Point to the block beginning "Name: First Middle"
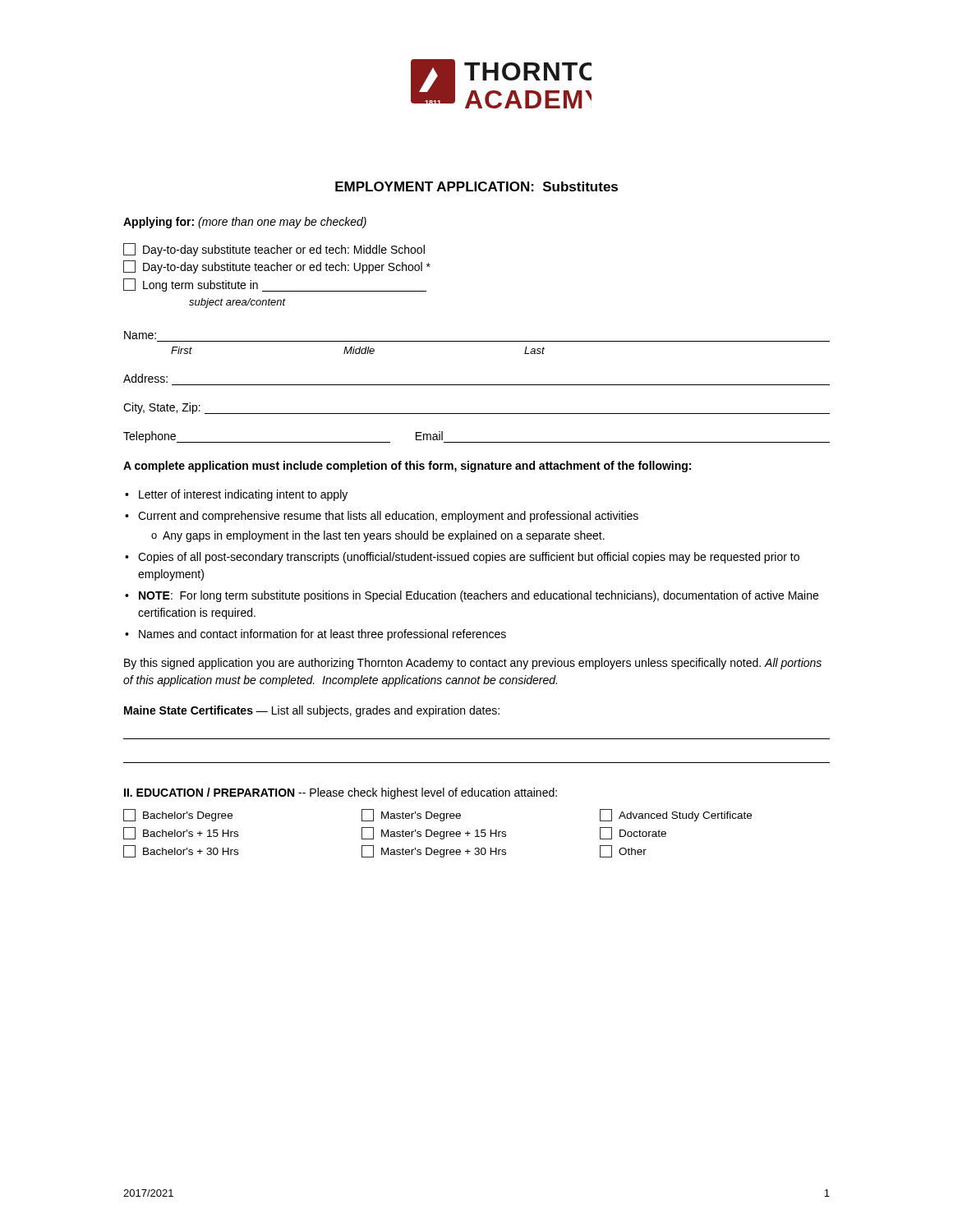 [x=476, y=341]
